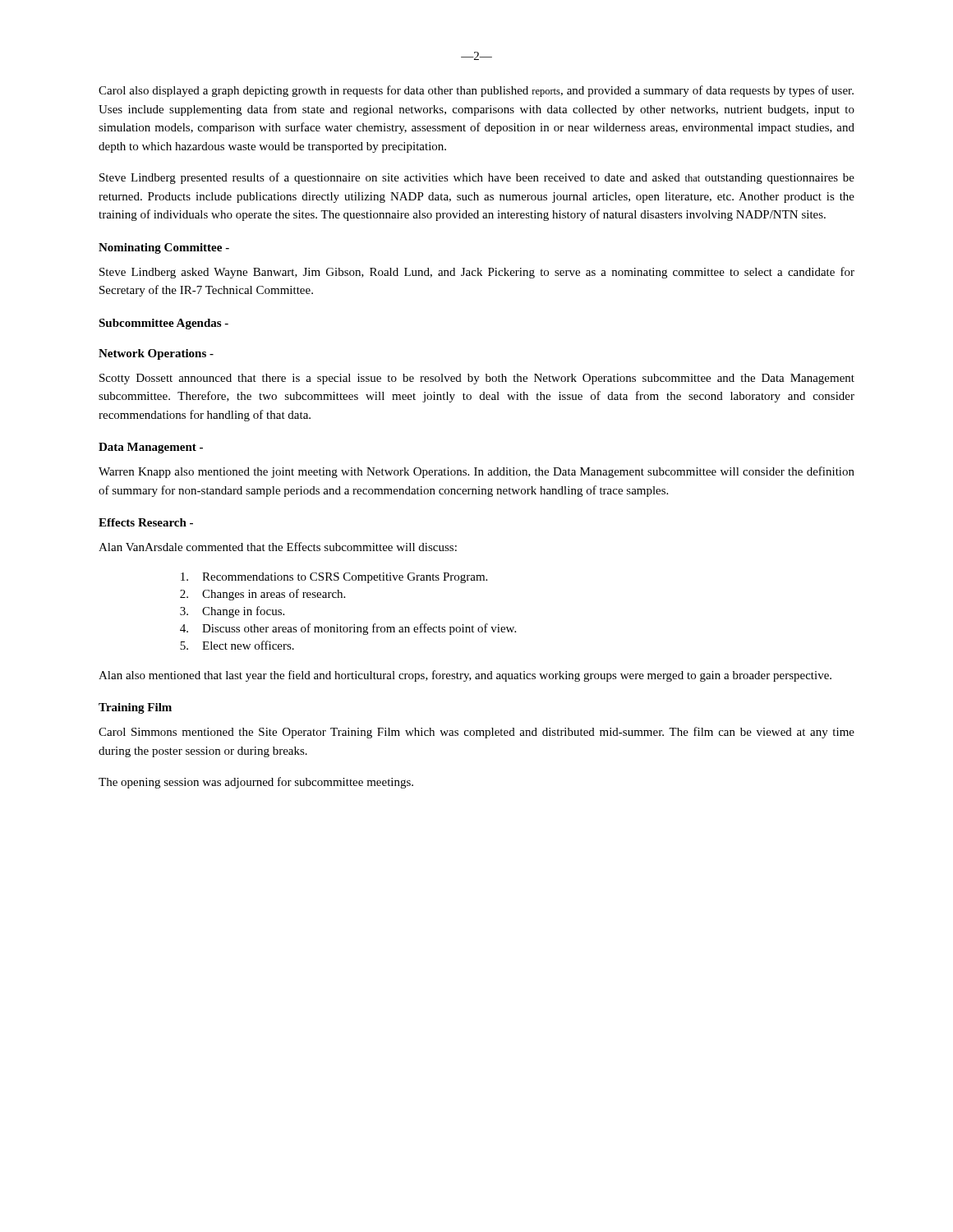Click on the list item that reads "4. Discuss other areas of"
This screenshot has width=953, height=1232.
tap(509, 628)
